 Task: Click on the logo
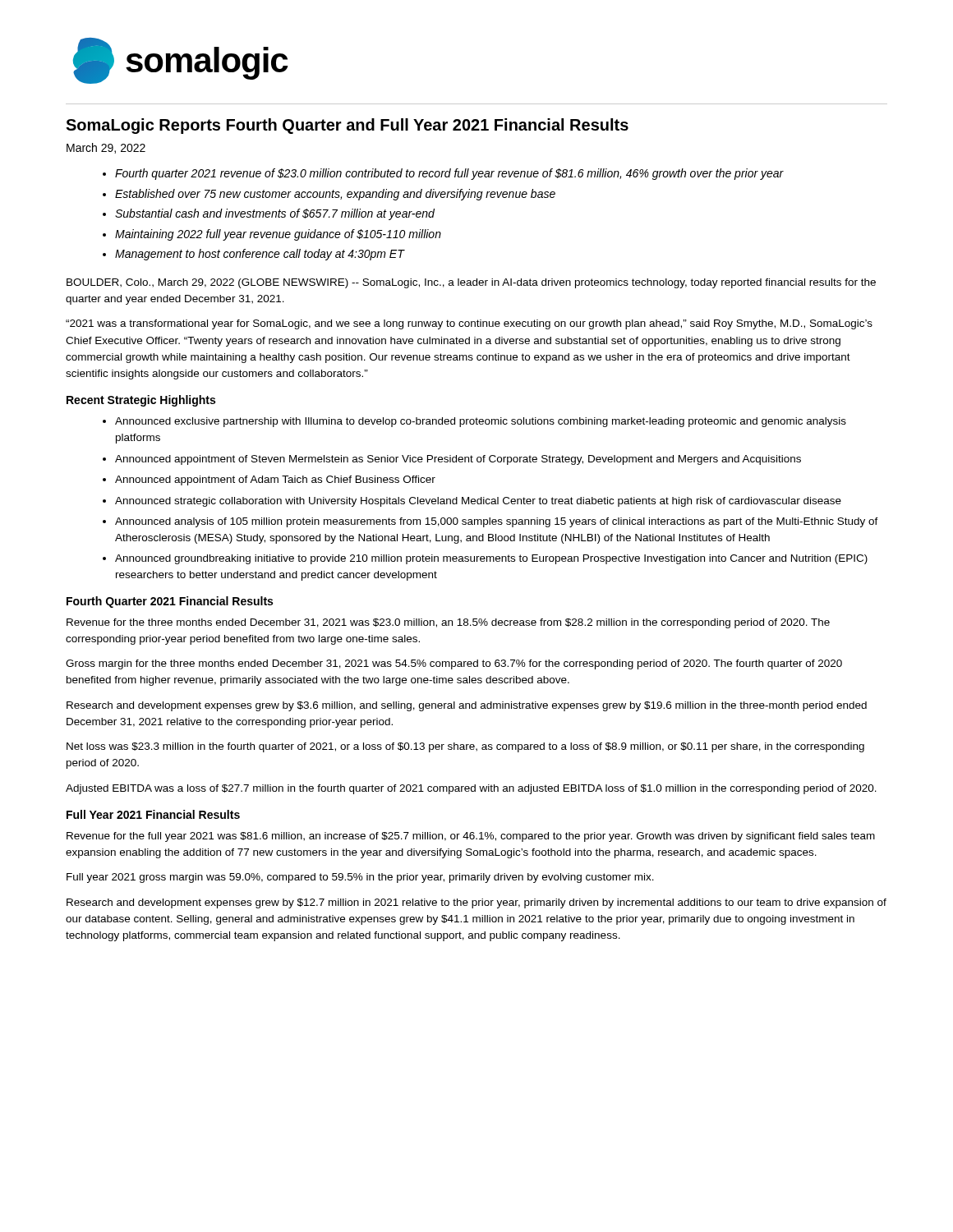pos(476,61)
